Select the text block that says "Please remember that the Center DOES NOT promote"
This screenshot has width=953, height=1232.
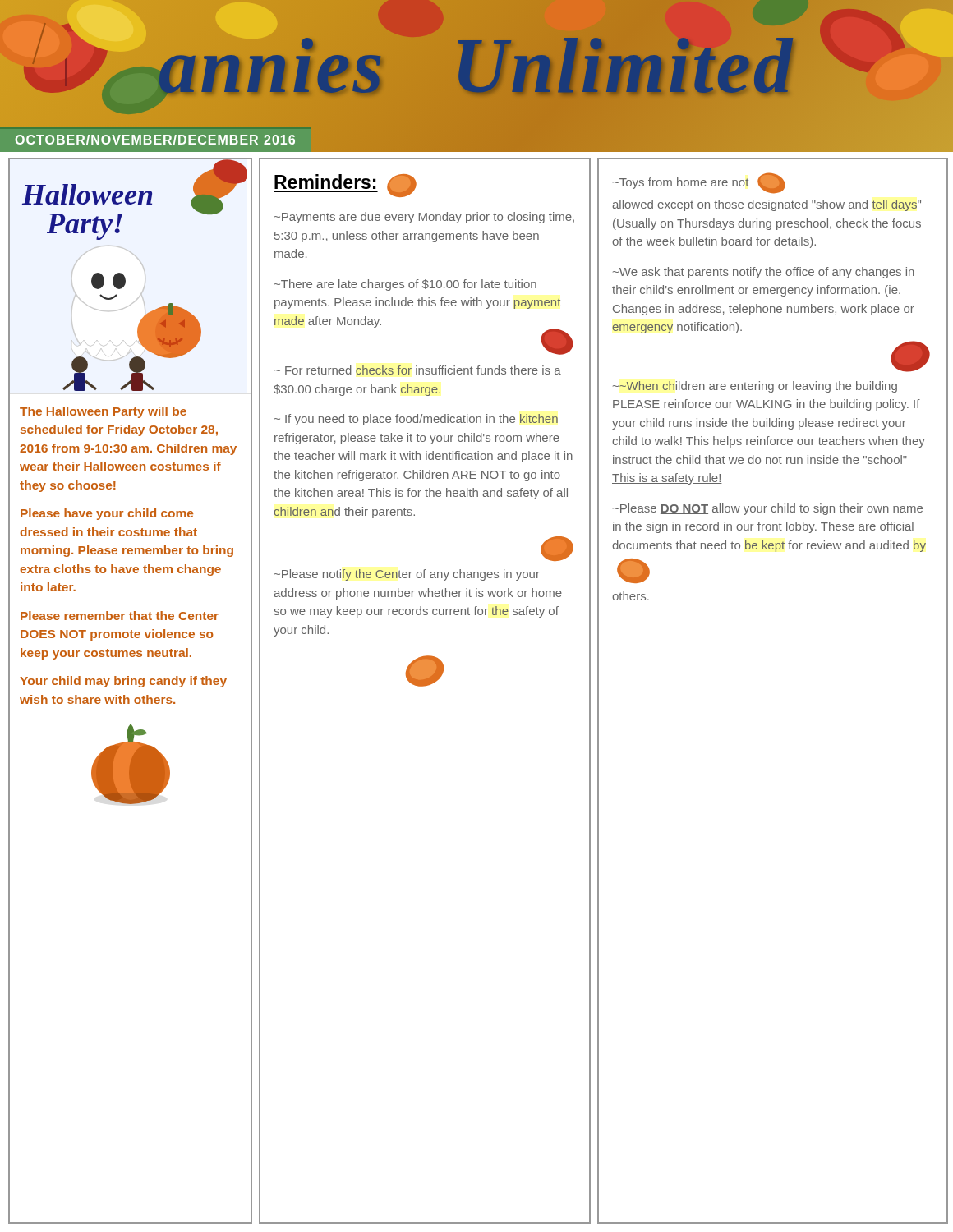119,634
